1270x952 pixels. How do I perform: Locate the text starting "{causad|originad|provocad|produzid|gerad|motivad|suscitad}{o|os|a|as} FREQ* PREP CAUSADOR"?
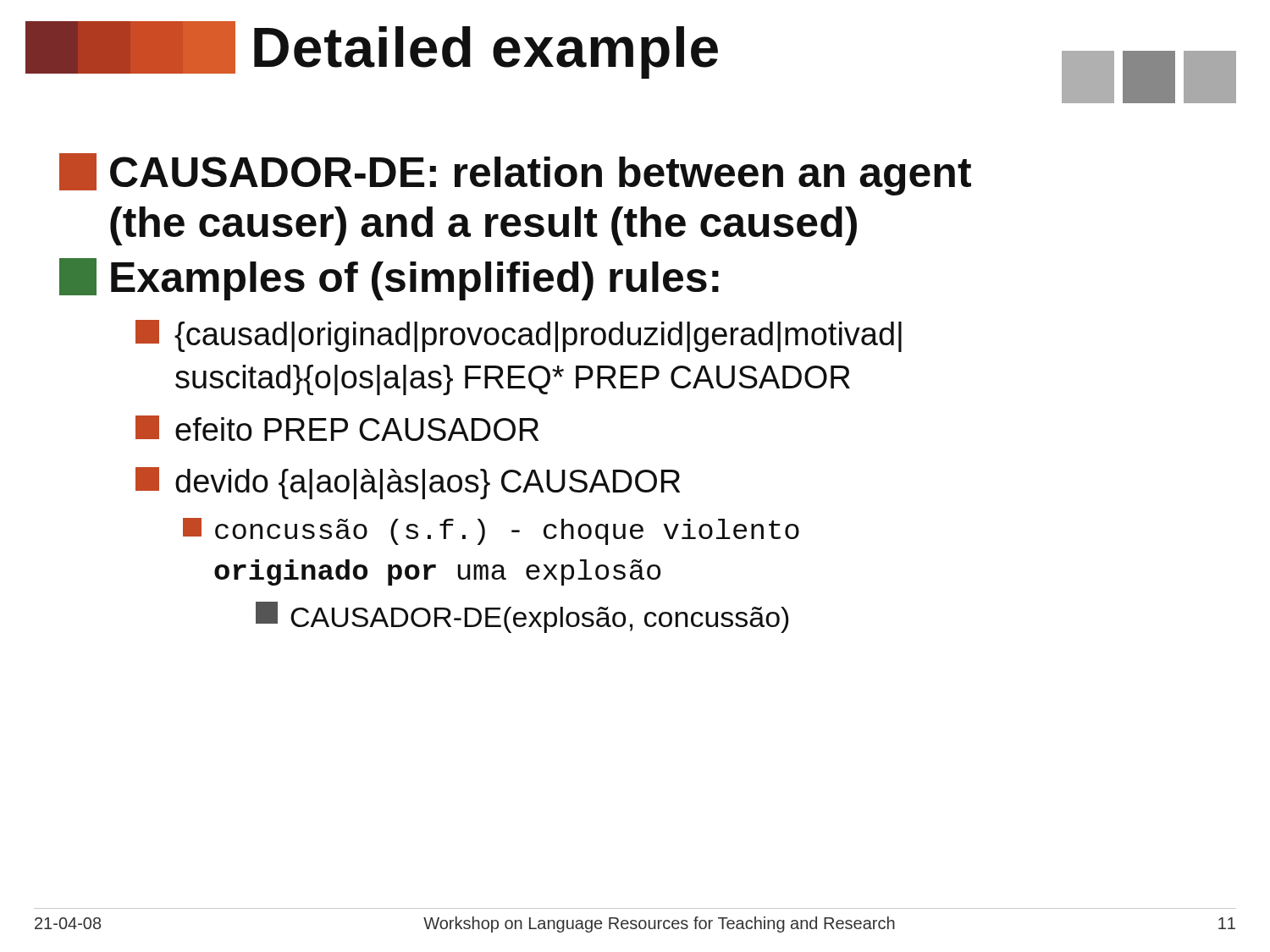[x=520, y=357]
